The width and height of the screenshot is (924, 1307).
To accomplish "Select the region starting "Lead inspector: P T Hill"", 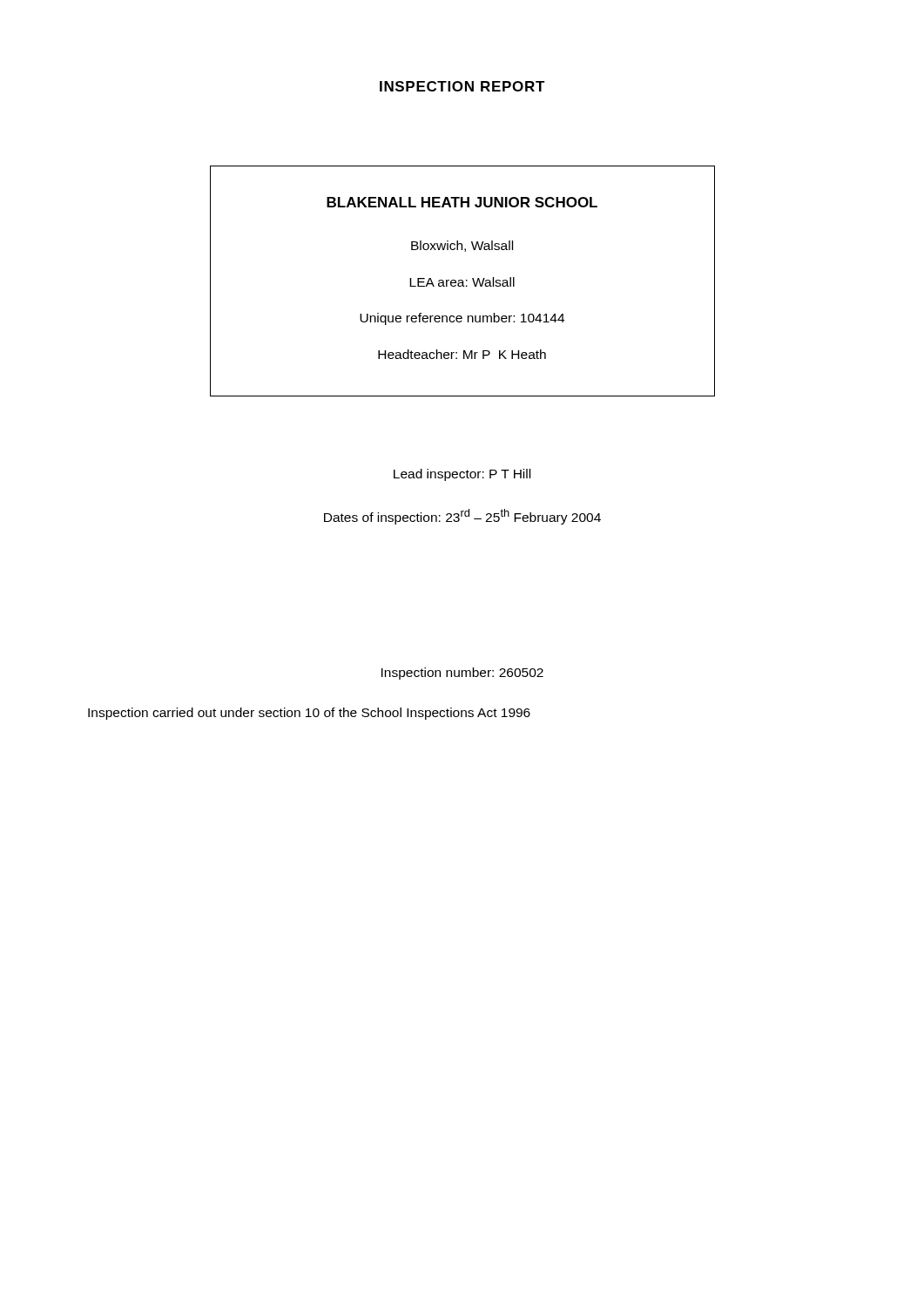I will [x=462, y=474].
